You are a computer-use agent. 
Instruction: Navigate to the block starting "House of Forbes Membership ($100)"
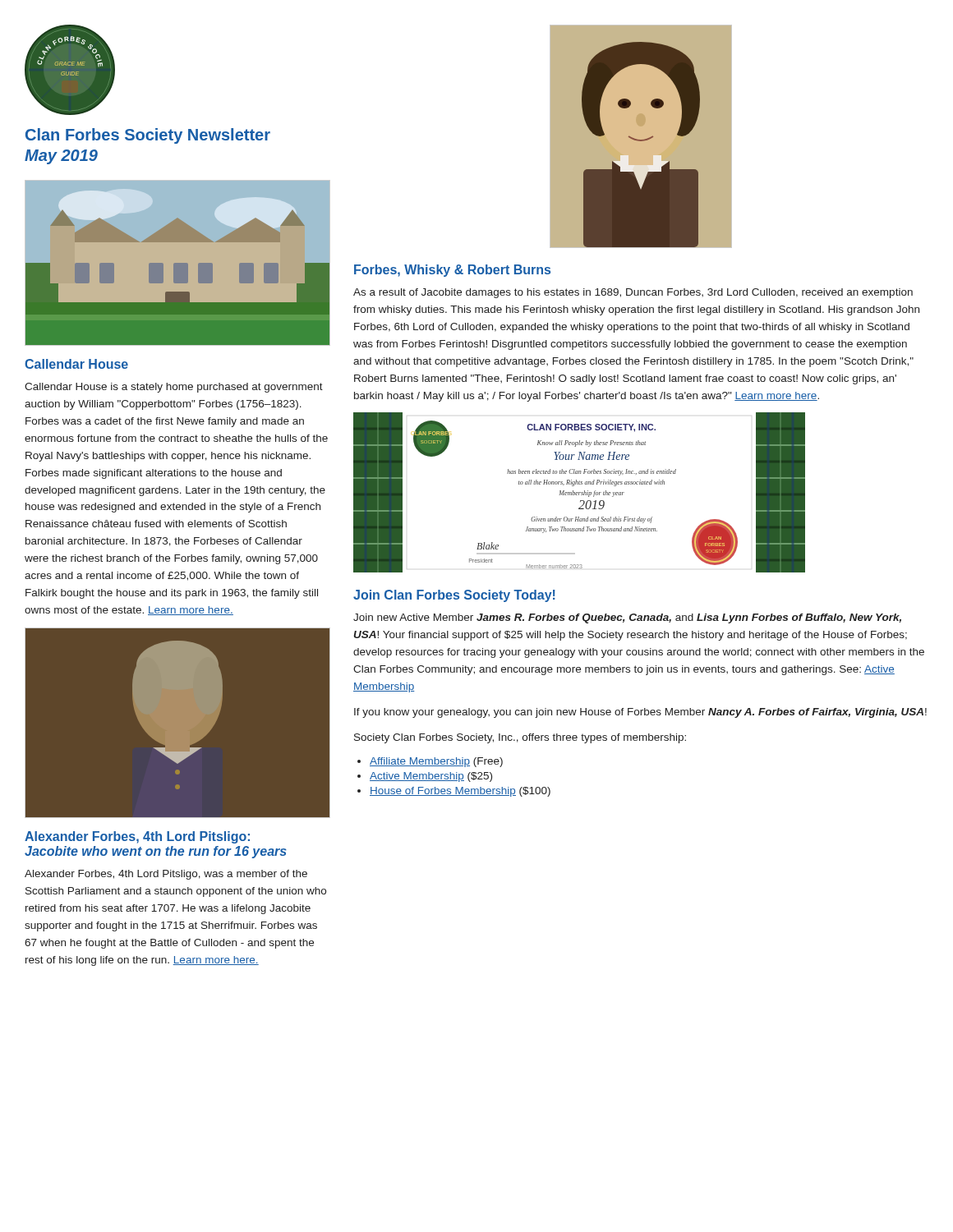460,790
